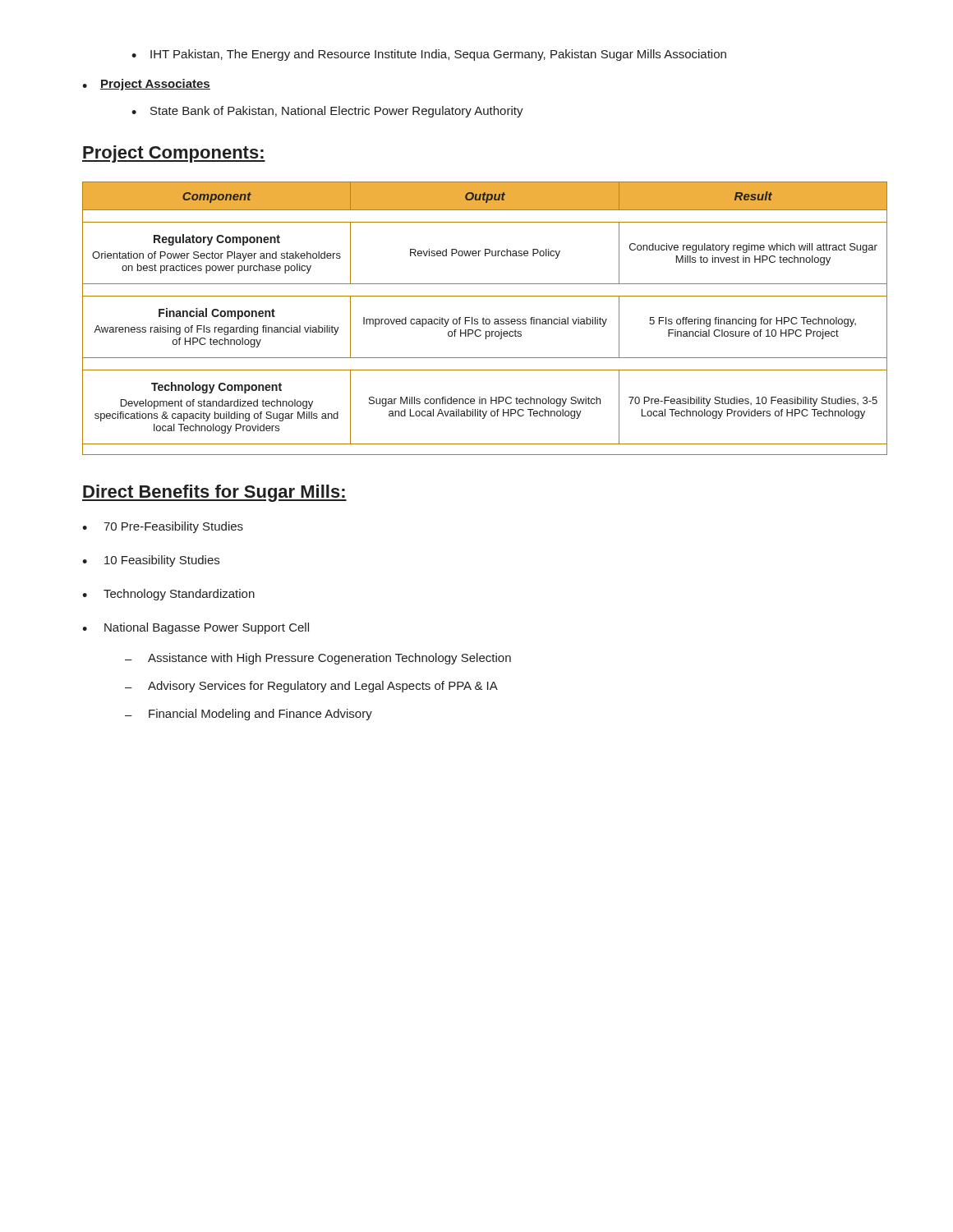The image size is (953, 1232).
Task: Find the section header that says "Project Components:"
Action: (x=174, y=152)
